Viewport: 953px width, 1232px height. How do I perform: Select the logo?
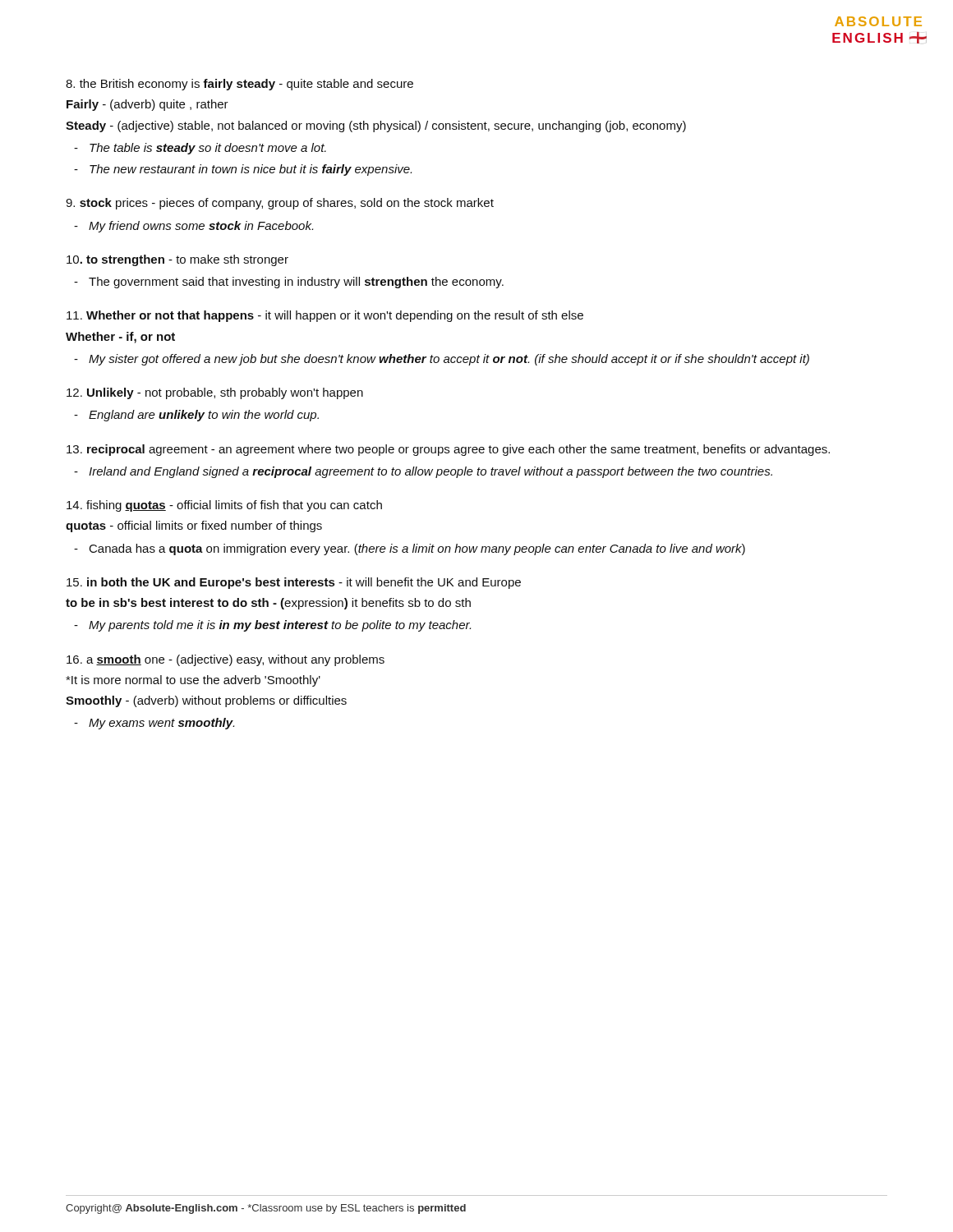(879, 31)
